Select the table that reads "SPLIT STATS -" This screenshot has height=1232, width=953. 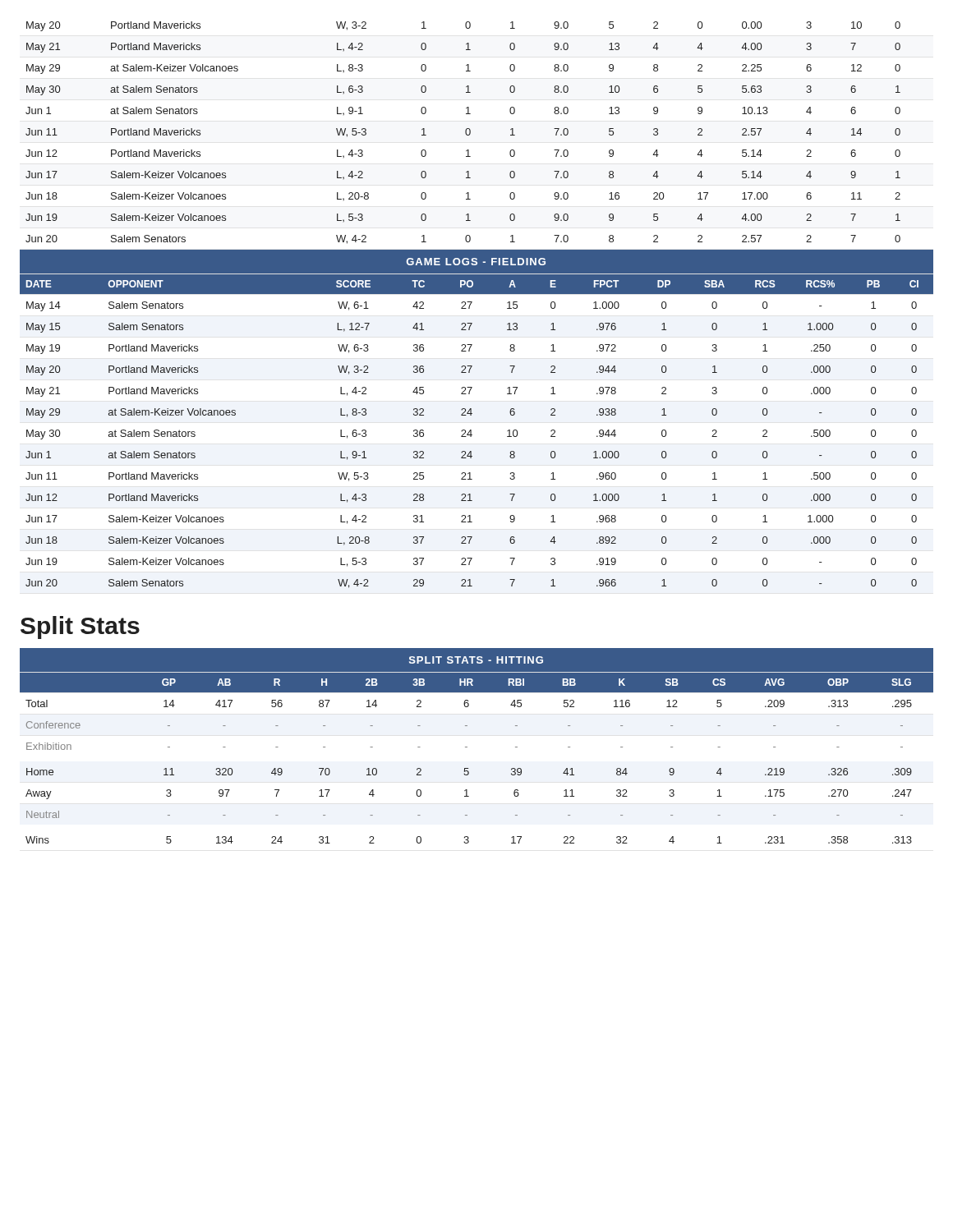(x=476, y=749)
